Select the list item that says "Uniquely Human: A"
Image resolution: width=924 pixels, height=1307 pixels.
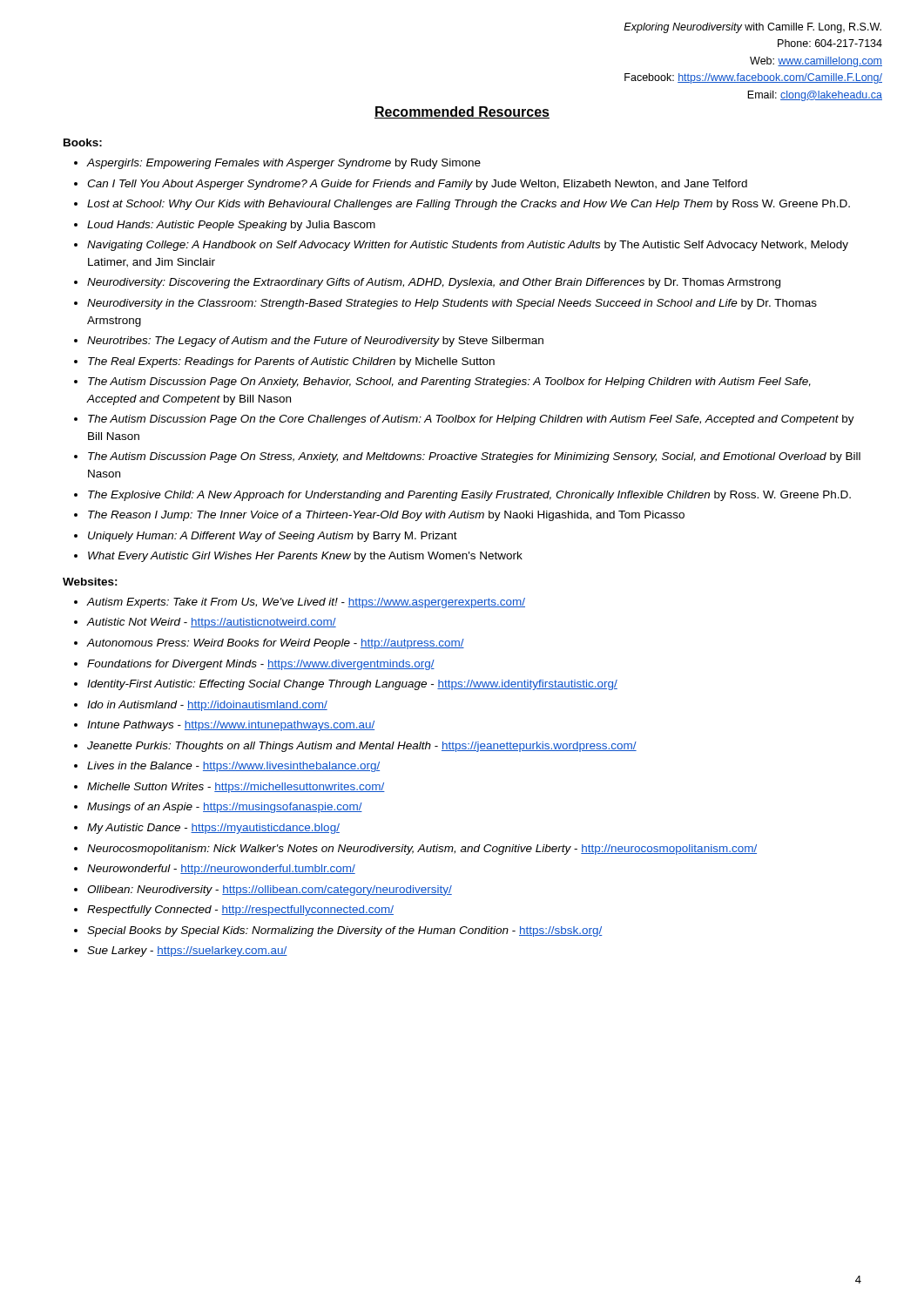coord(272,535)
